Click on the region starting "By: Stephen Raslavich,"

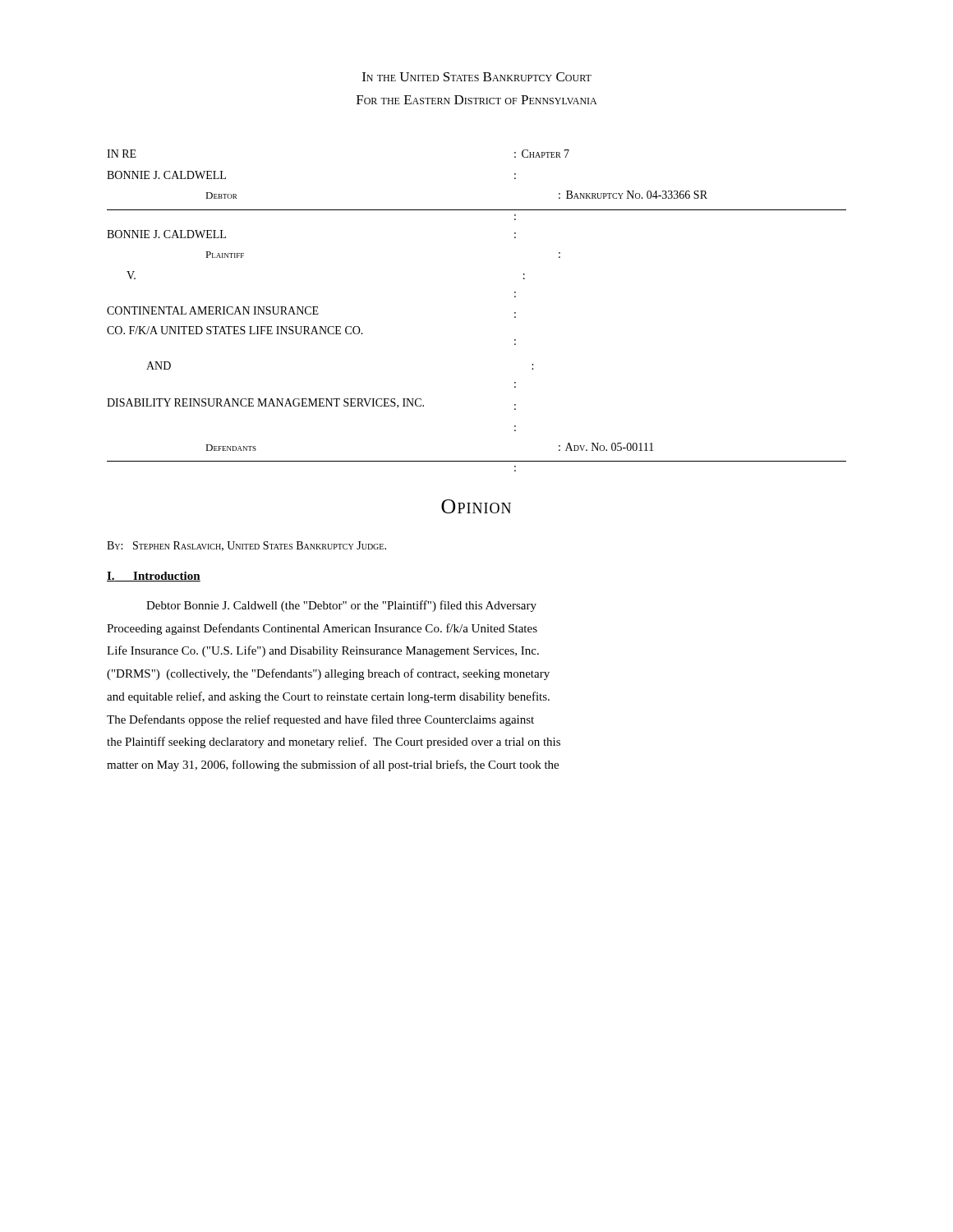(x=247, y=546)
